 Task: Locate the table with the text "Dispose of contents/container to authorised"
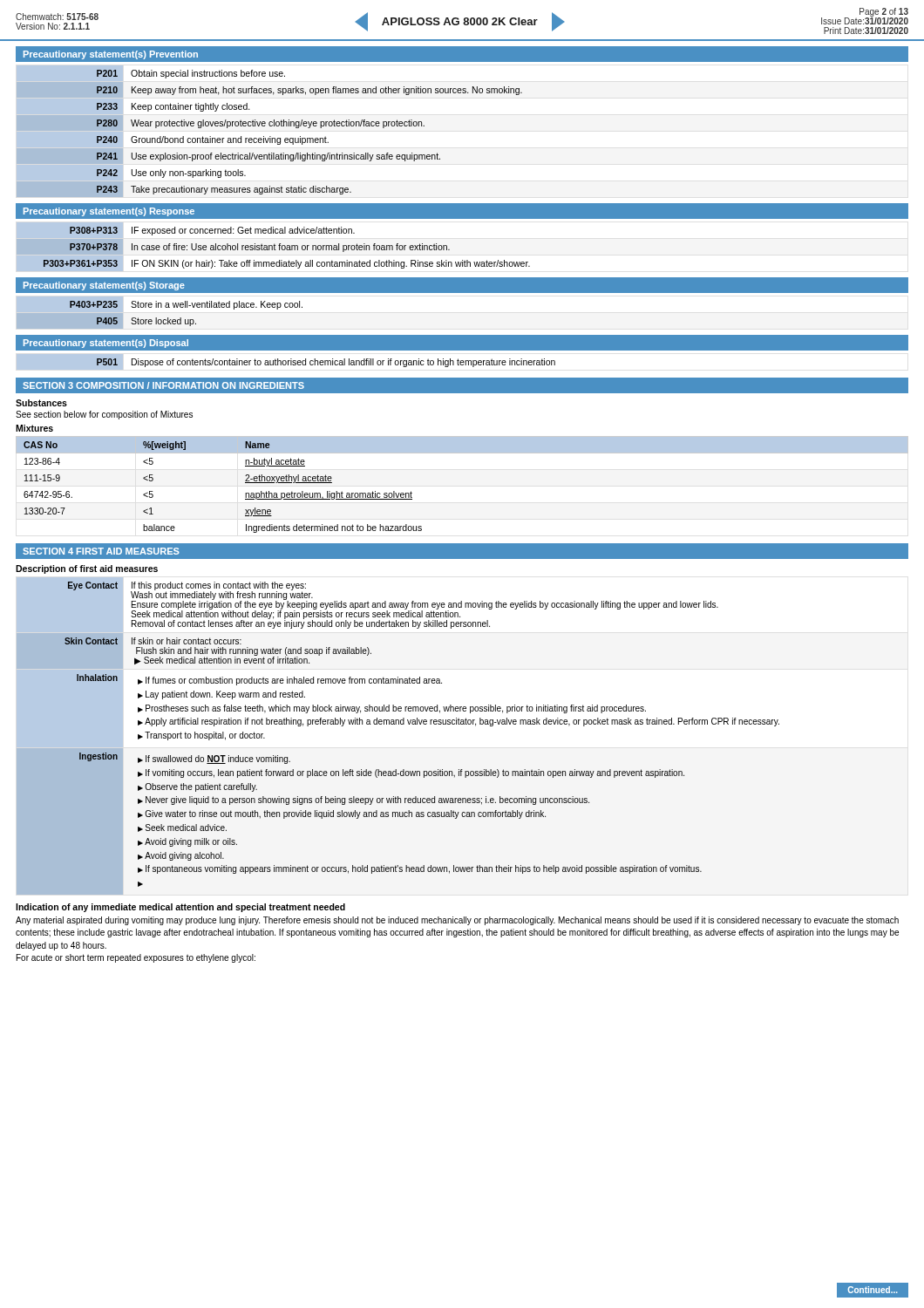(462, 362)
